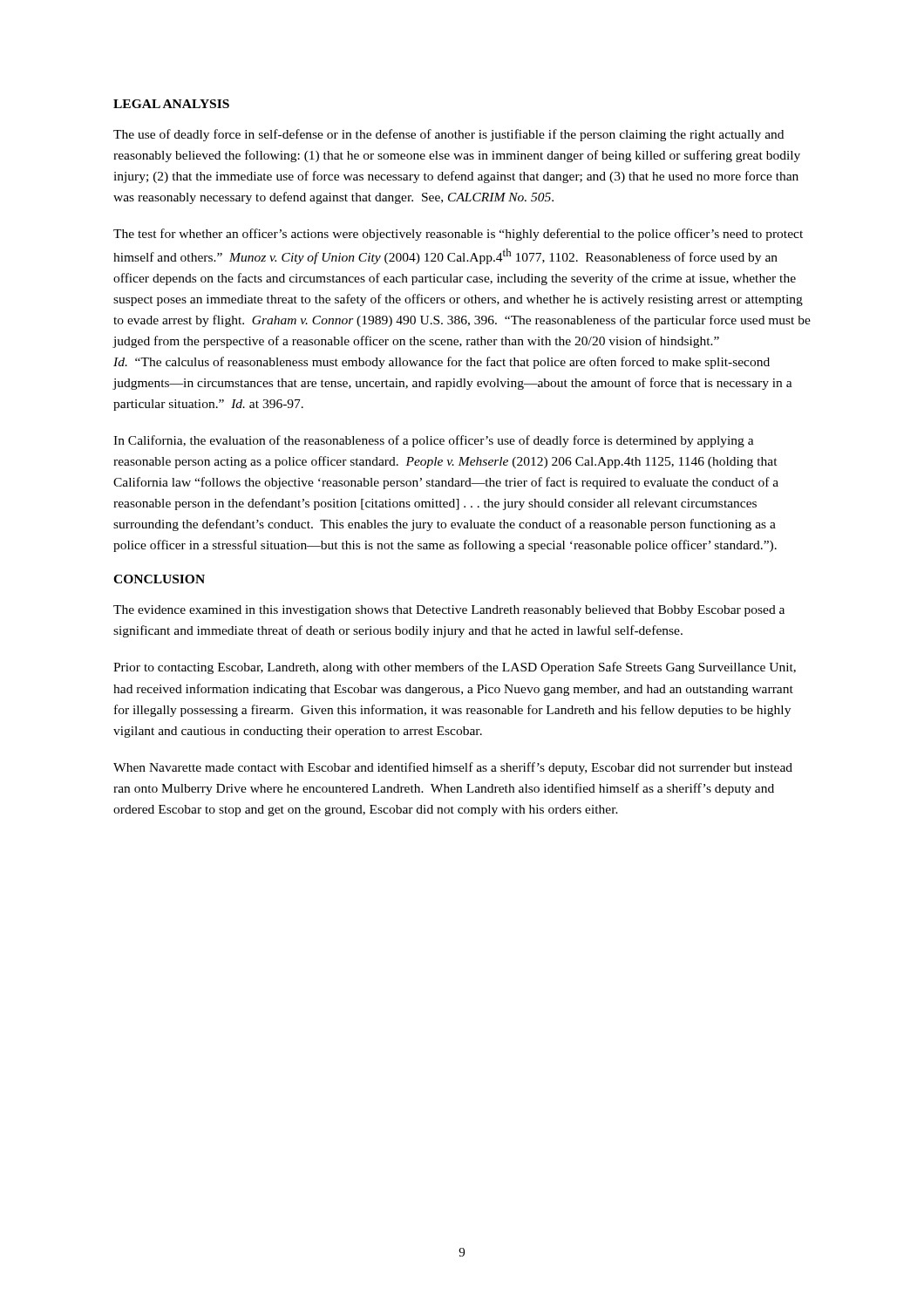
Task: Point to the block beginning "The test for whether"
Action: click(x=462, y=318)
